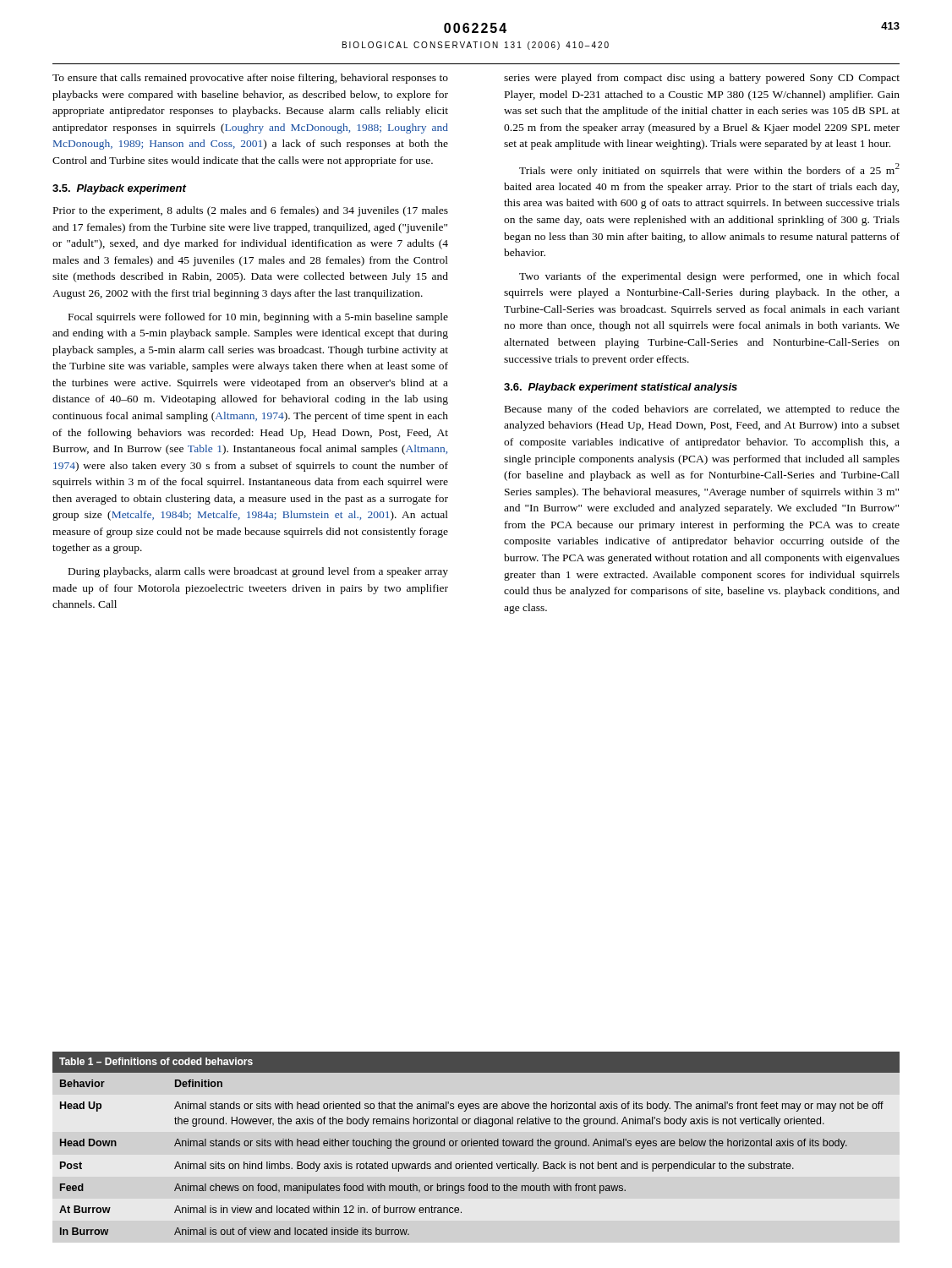This screenshot has height=1268, width=952.
Task: Locate the text block with the text "Focal squirrels were"
Action: coord(250,432)
